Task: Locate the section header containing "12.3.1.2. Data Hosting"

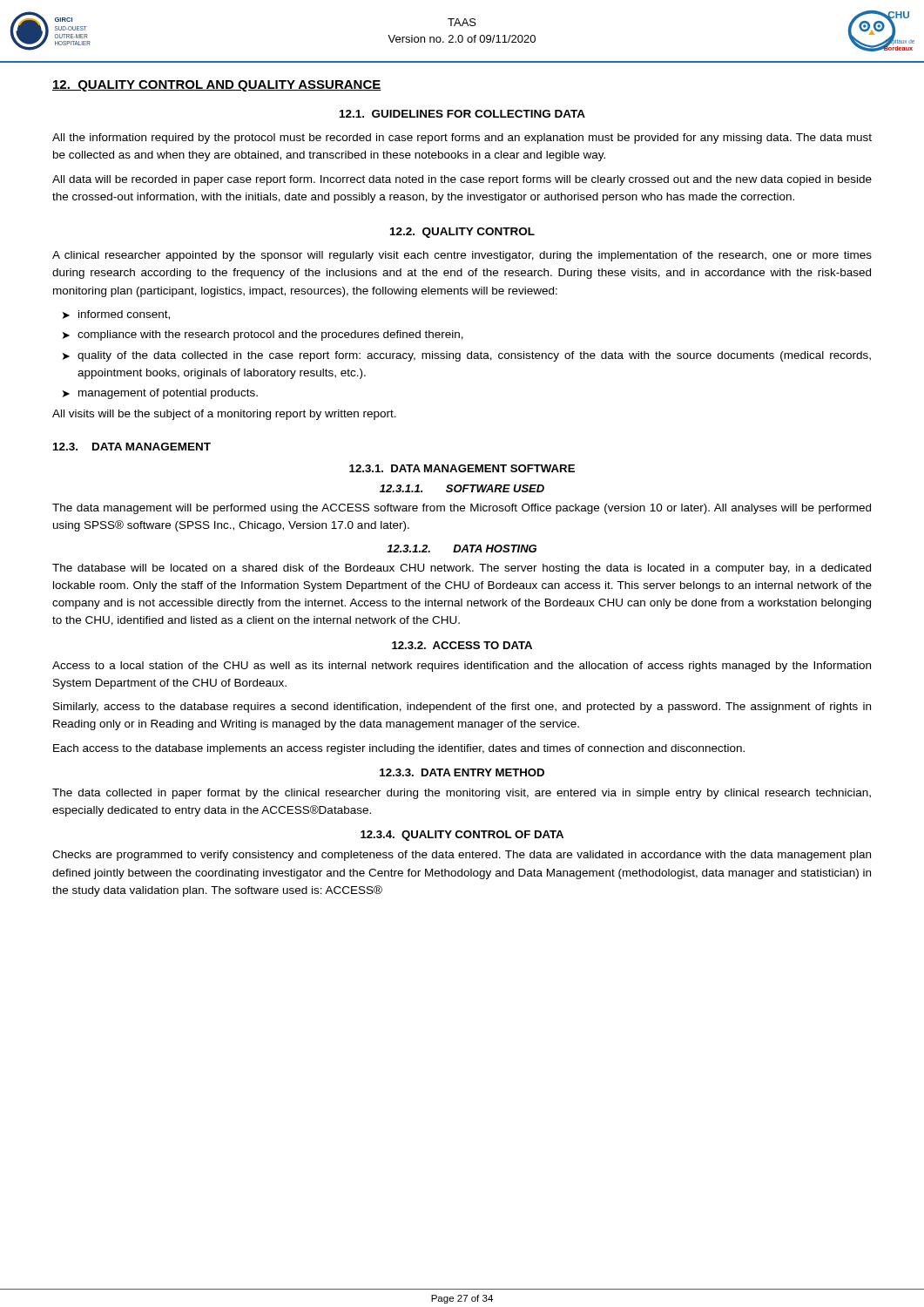Action: point(462,548)
